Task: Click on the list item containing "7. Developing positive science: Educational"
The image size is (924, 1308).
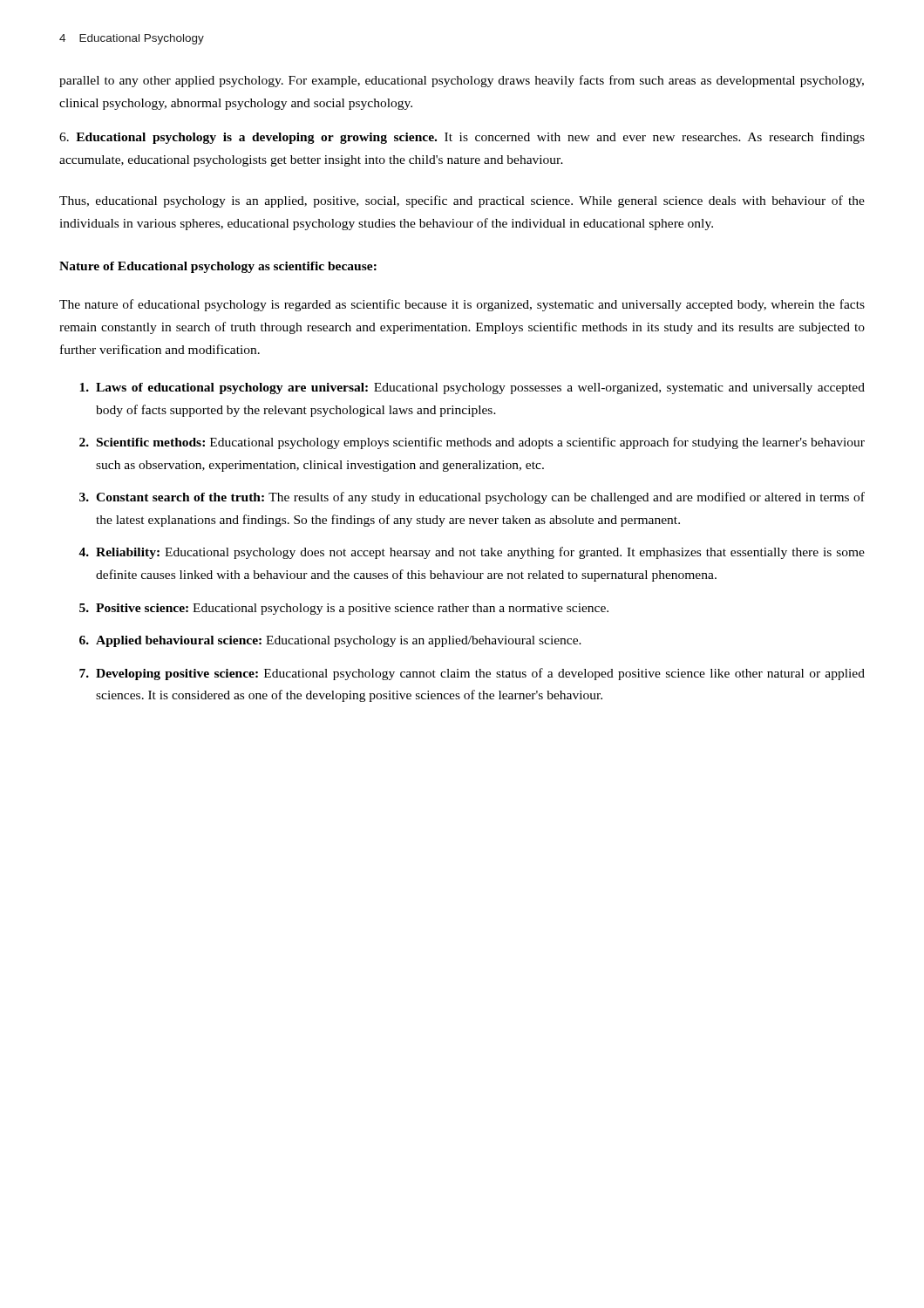Action: [462, 684]
